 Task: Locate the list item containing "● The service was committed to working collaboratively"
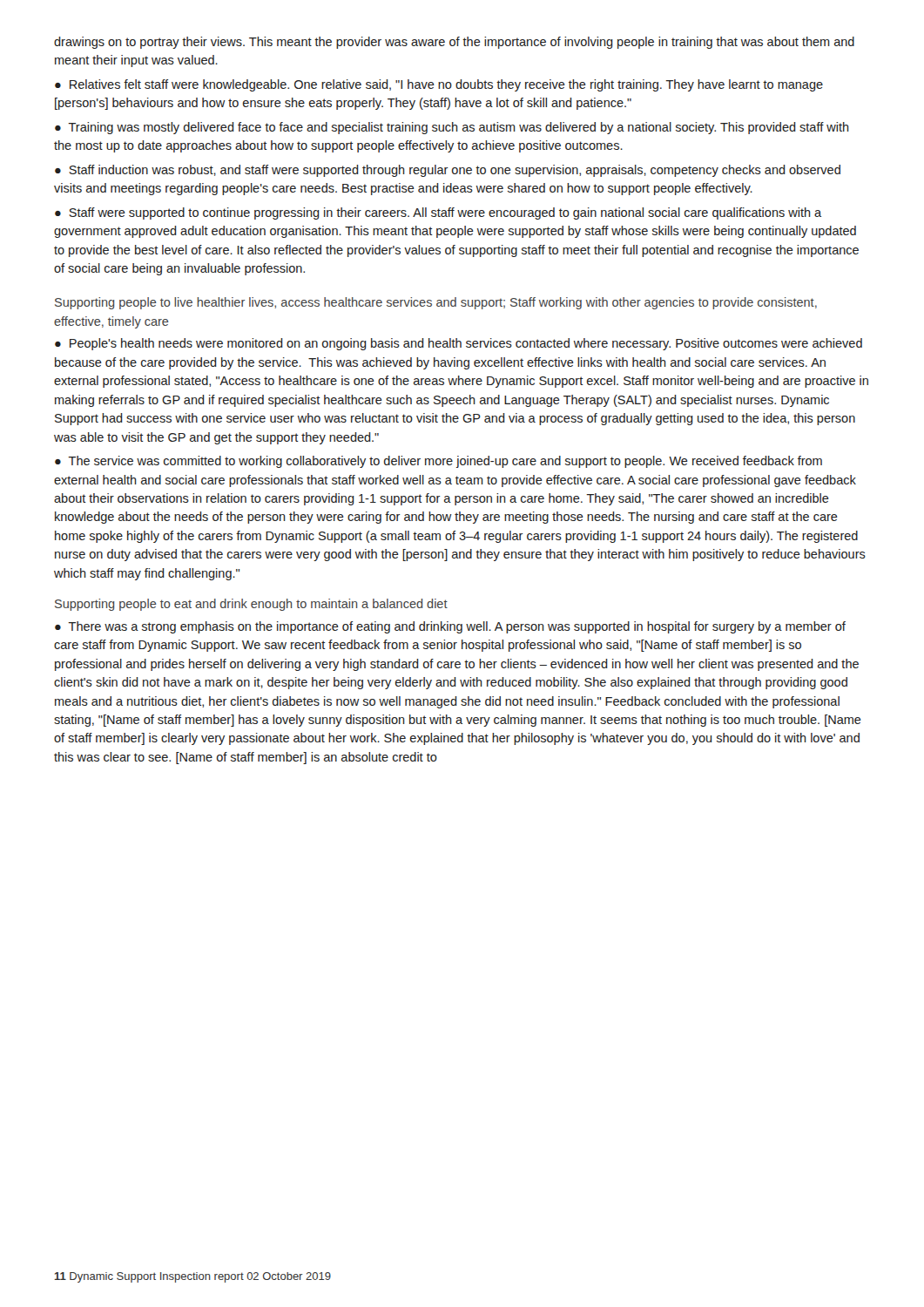(460, 516)
